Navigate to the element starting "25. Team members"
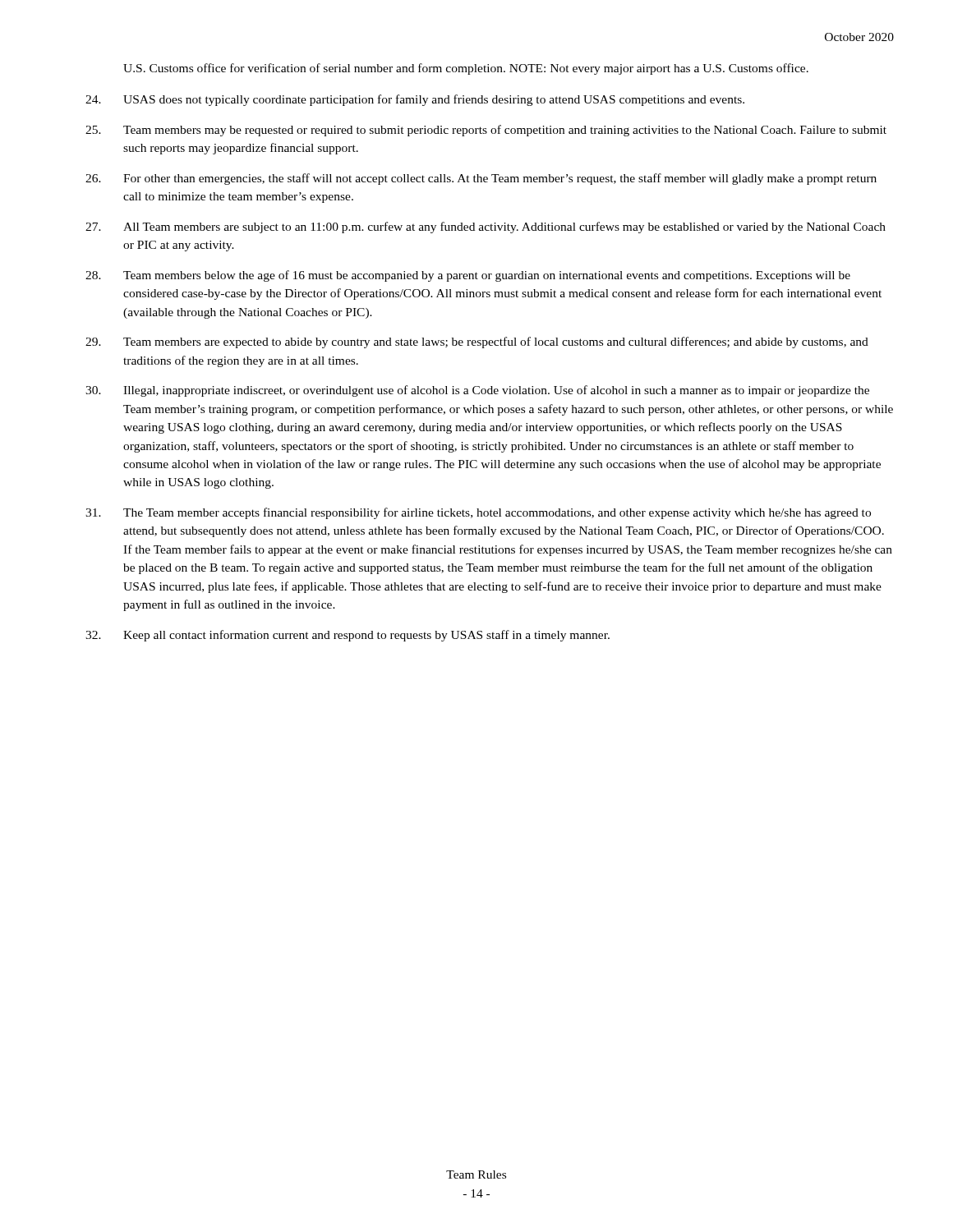The height and width of the screenshot is (1232, 953). [490, 139]
